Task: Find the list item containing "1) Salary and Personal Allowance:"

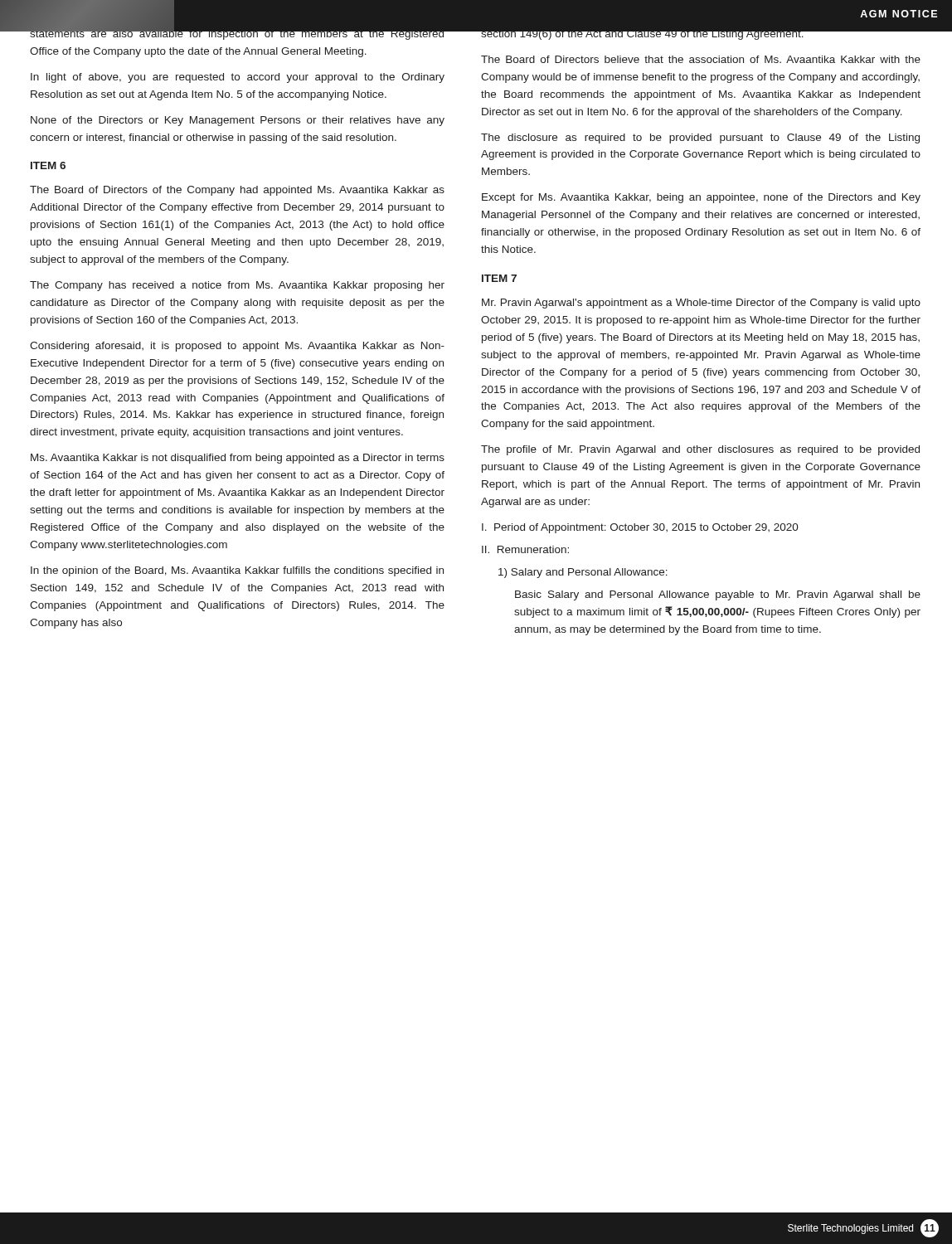Action: (583, 572)
